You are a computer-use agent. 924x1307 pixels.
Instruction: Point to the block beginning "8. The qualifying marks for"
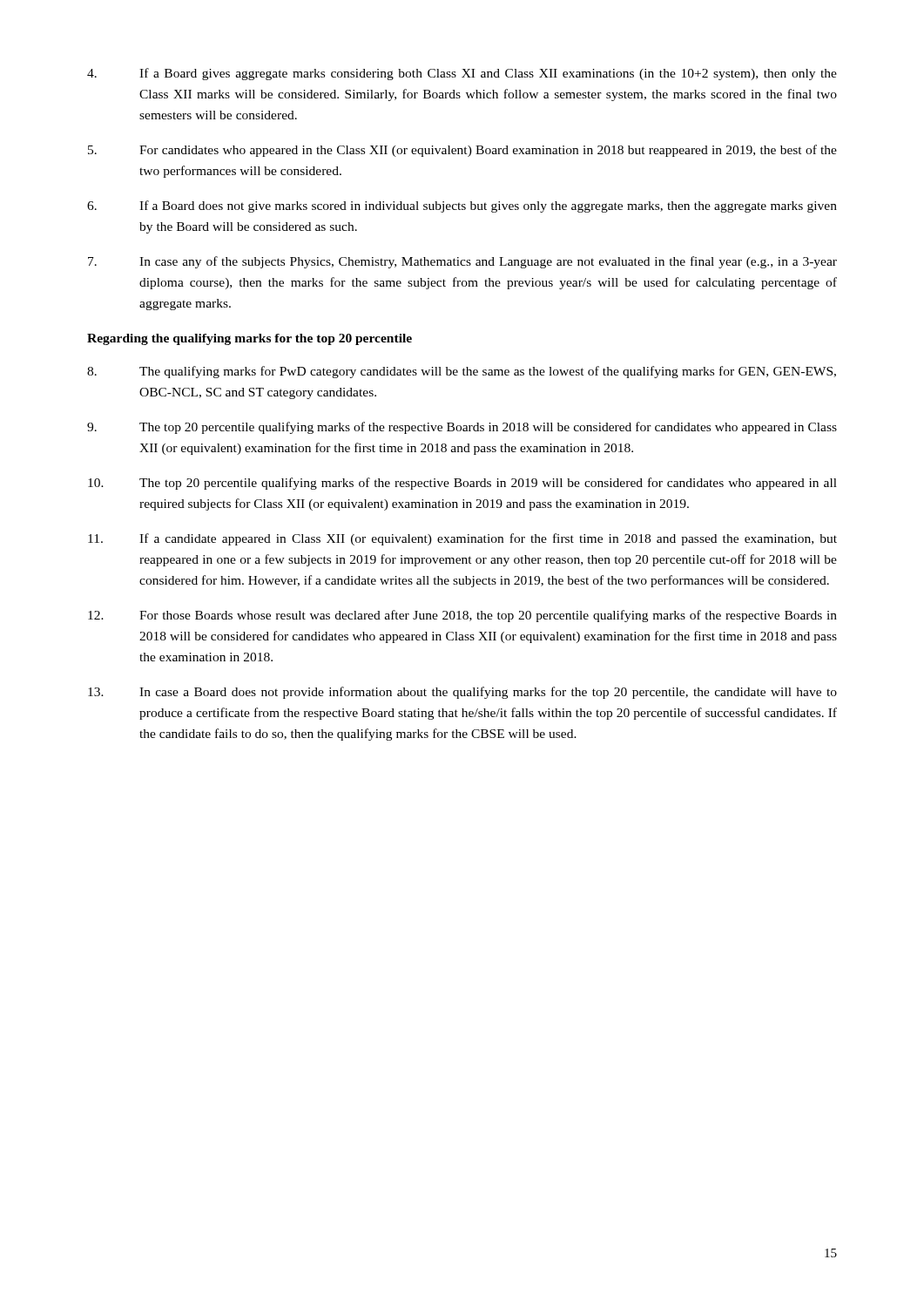[462, 382]
